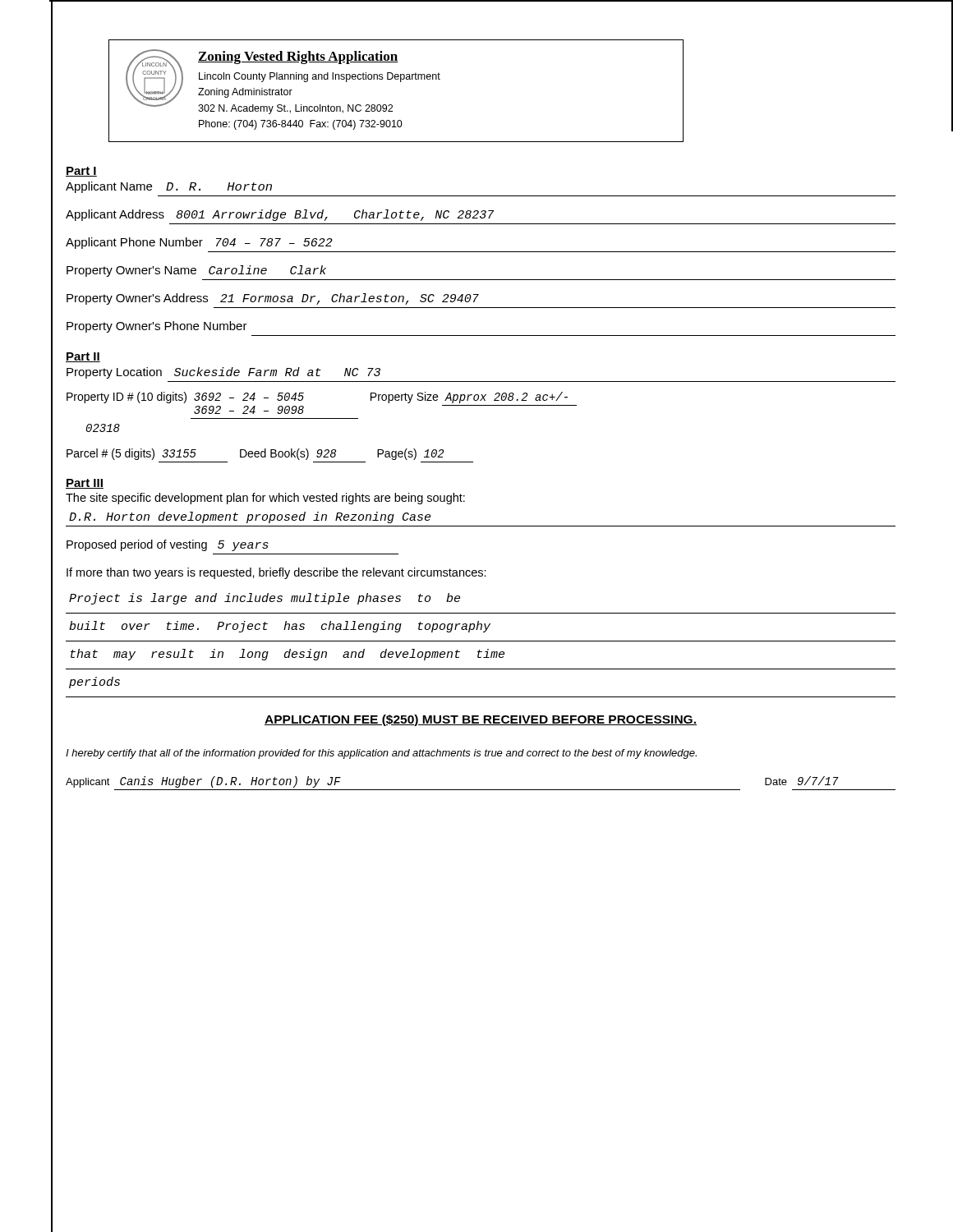Screen dimensions: 1232x953
Task: Navigate to the region starting "APPLICATION FEE ($250) MUST BE"
Action: (481, 719)
